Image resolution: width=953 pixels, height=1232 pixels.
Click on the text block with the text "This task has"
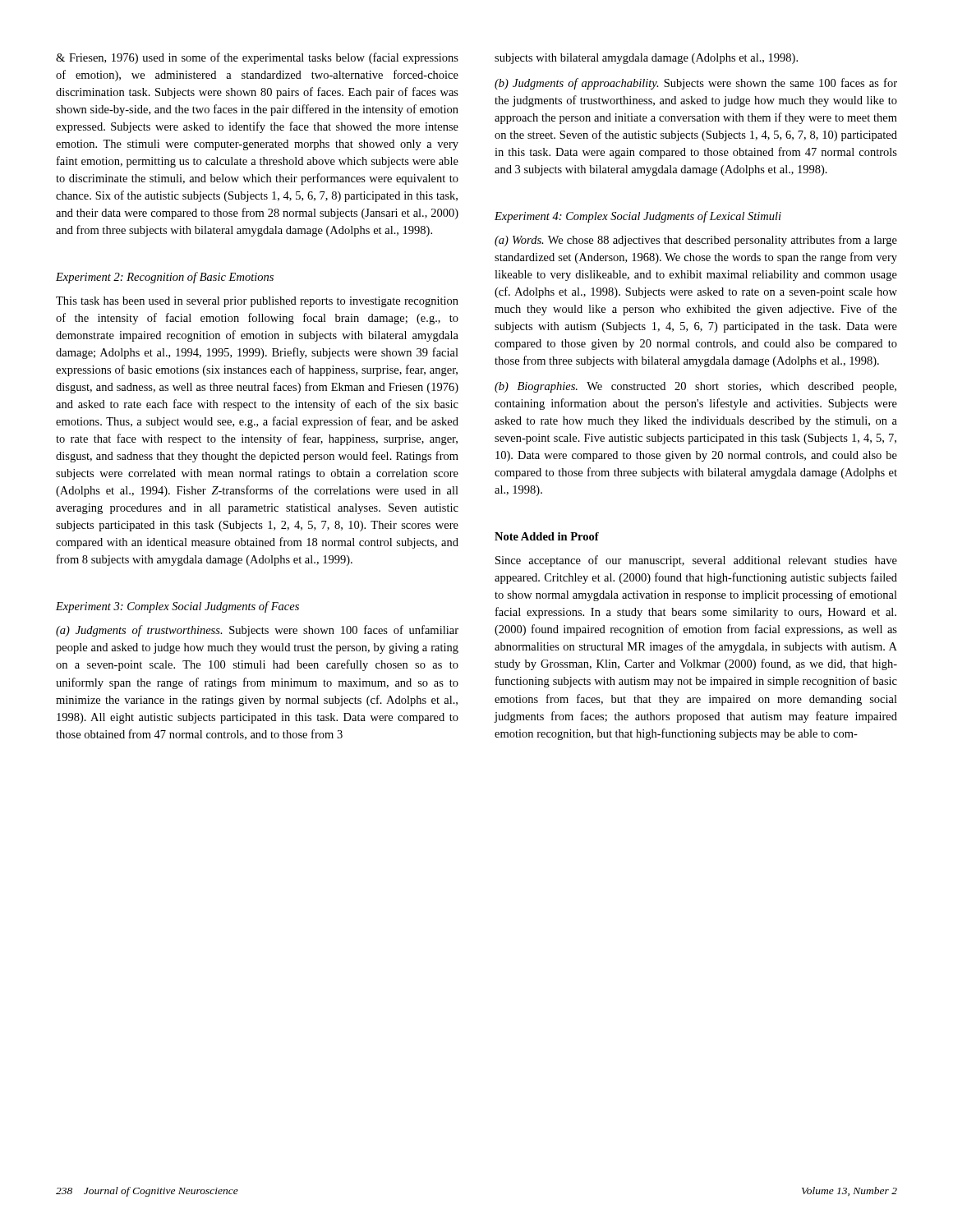[x=257, y=431]
